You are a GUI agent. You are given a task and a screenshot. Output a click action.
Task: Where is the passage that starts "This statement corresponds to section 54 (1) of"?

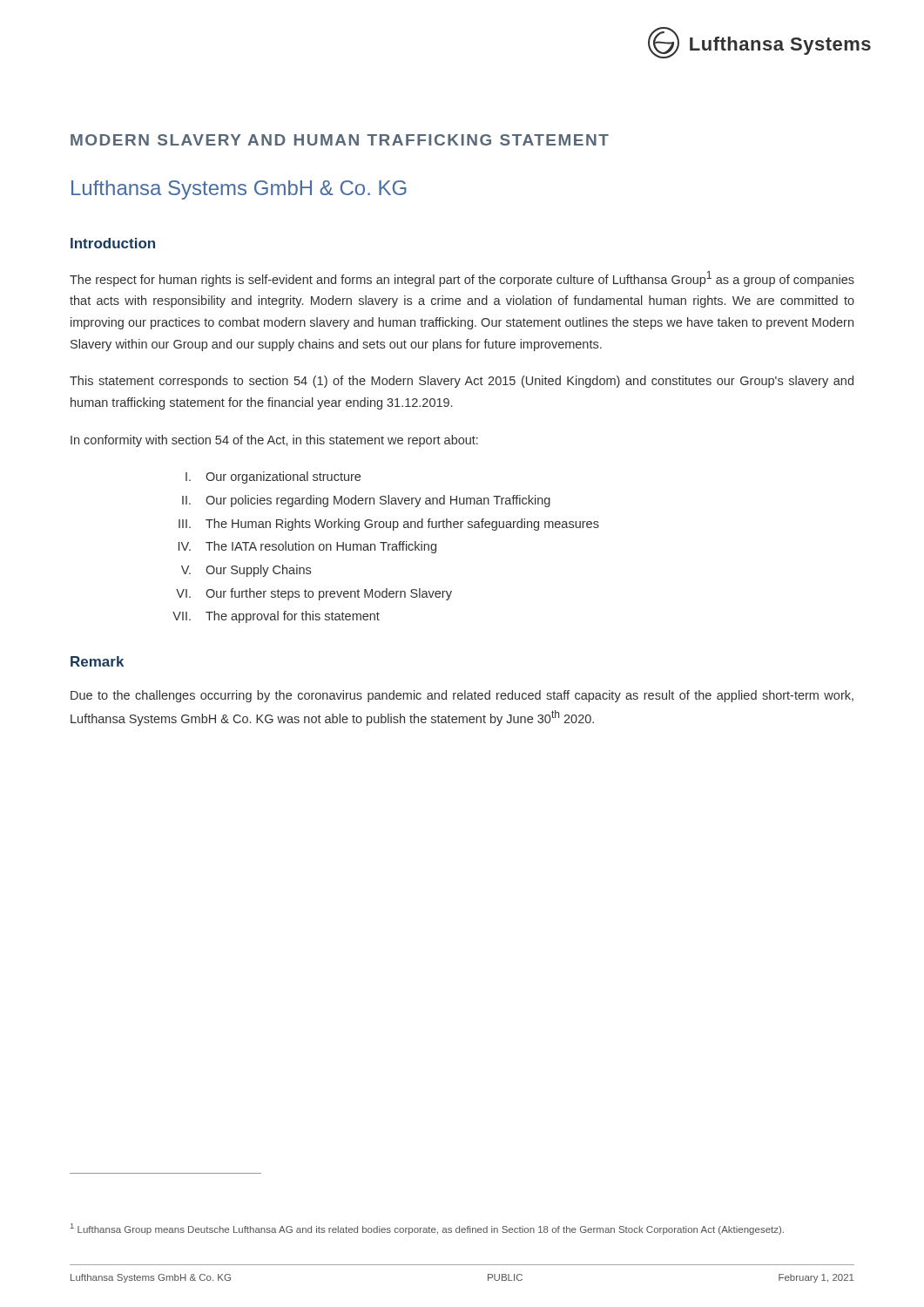462,392
